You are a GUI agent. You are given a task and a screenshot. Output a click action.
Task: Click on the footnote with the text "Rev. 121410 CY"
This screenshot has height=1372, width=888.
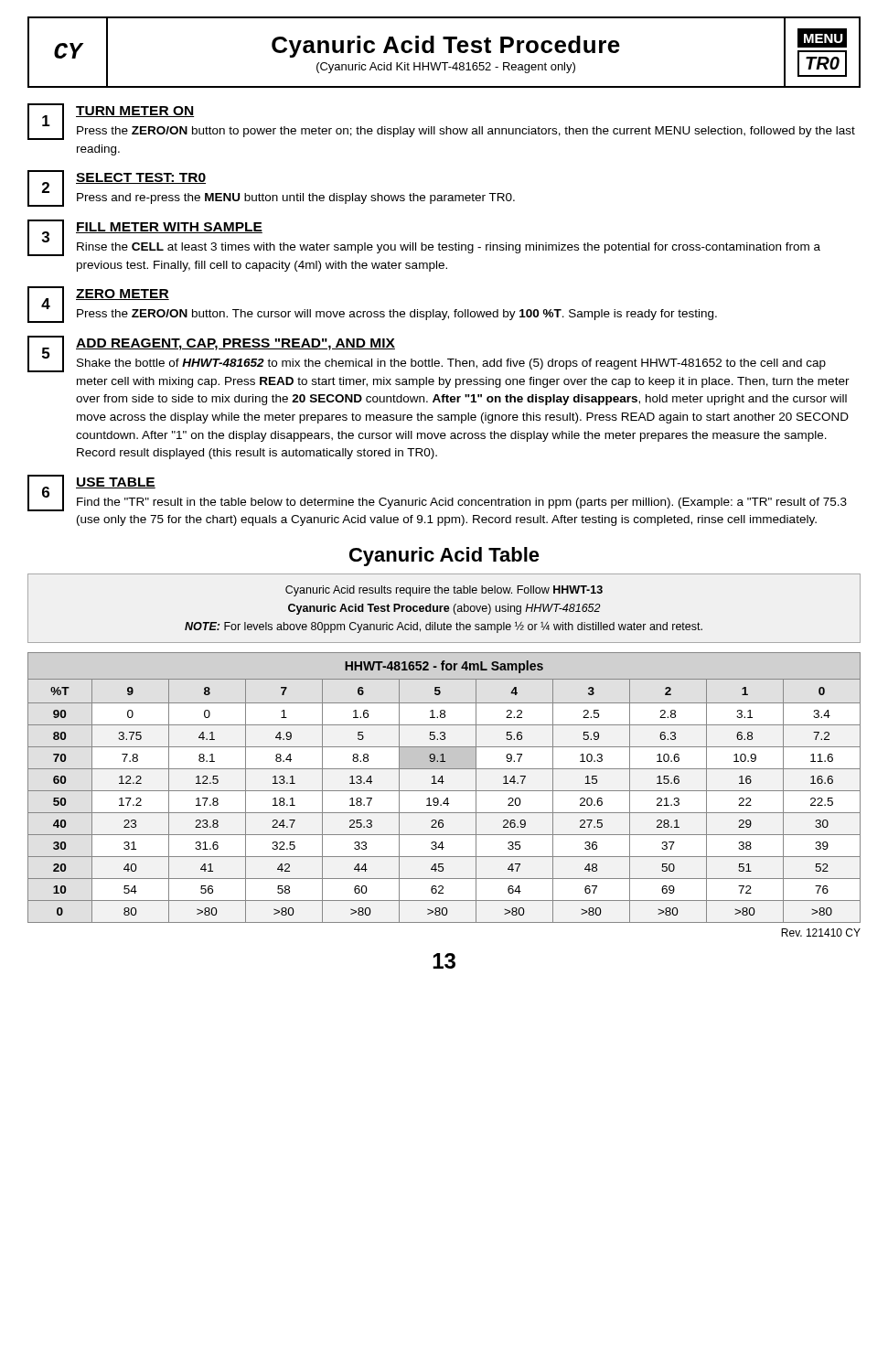[x=821, y=933]
